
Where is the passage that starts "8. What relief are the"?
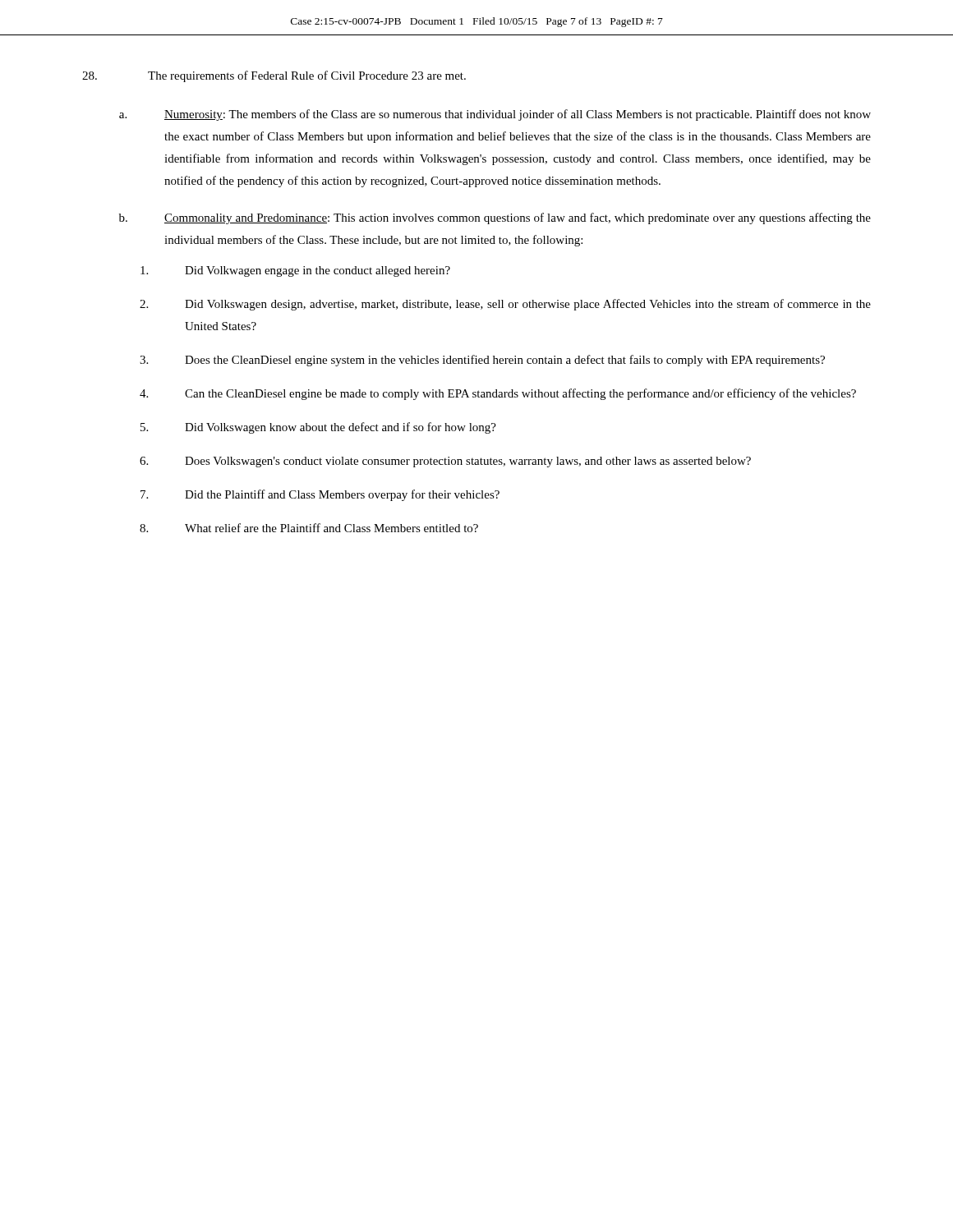click(309, 528)
